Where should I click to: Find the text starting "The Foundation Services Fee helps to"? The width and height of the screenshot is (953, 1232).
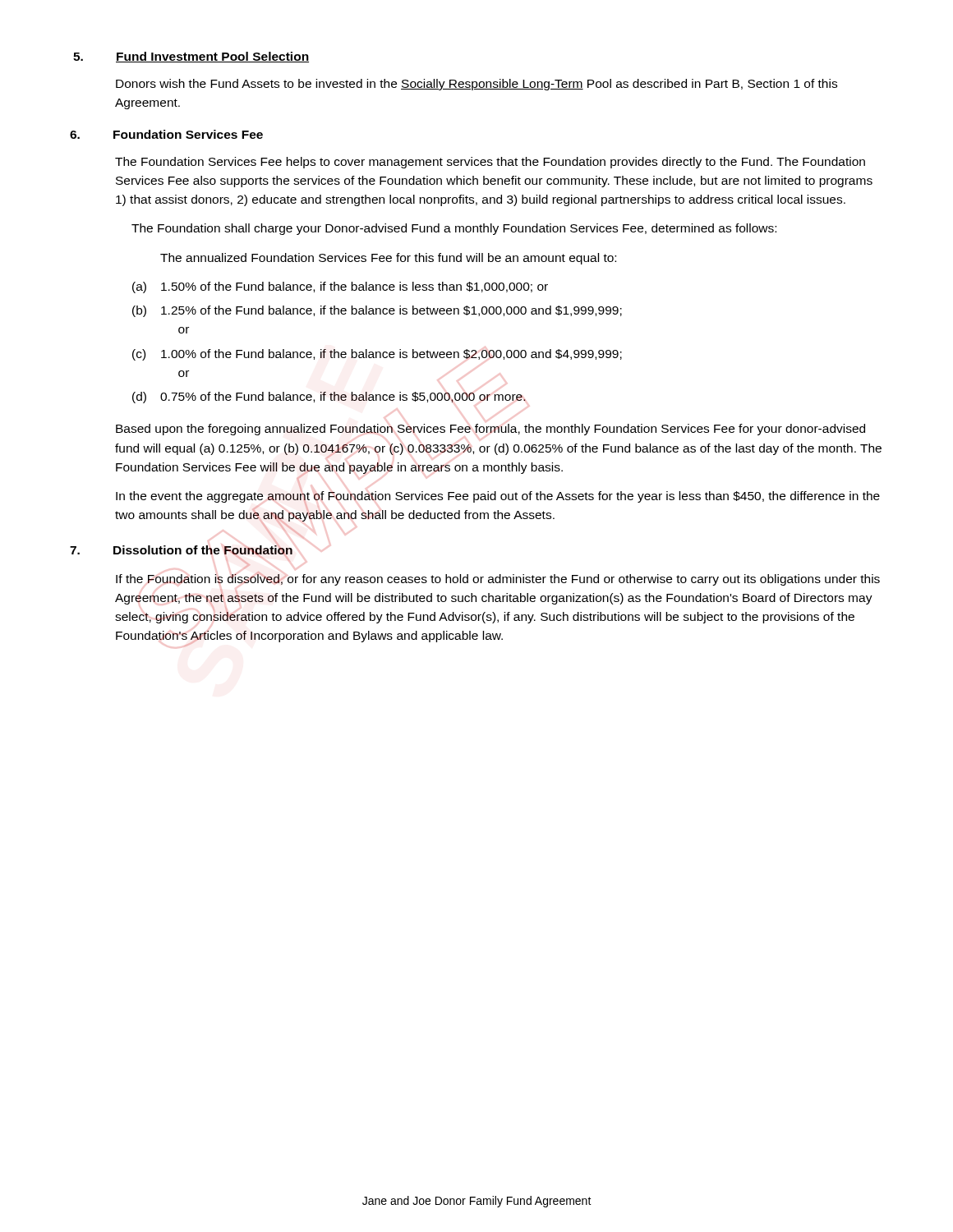[494, 180]
